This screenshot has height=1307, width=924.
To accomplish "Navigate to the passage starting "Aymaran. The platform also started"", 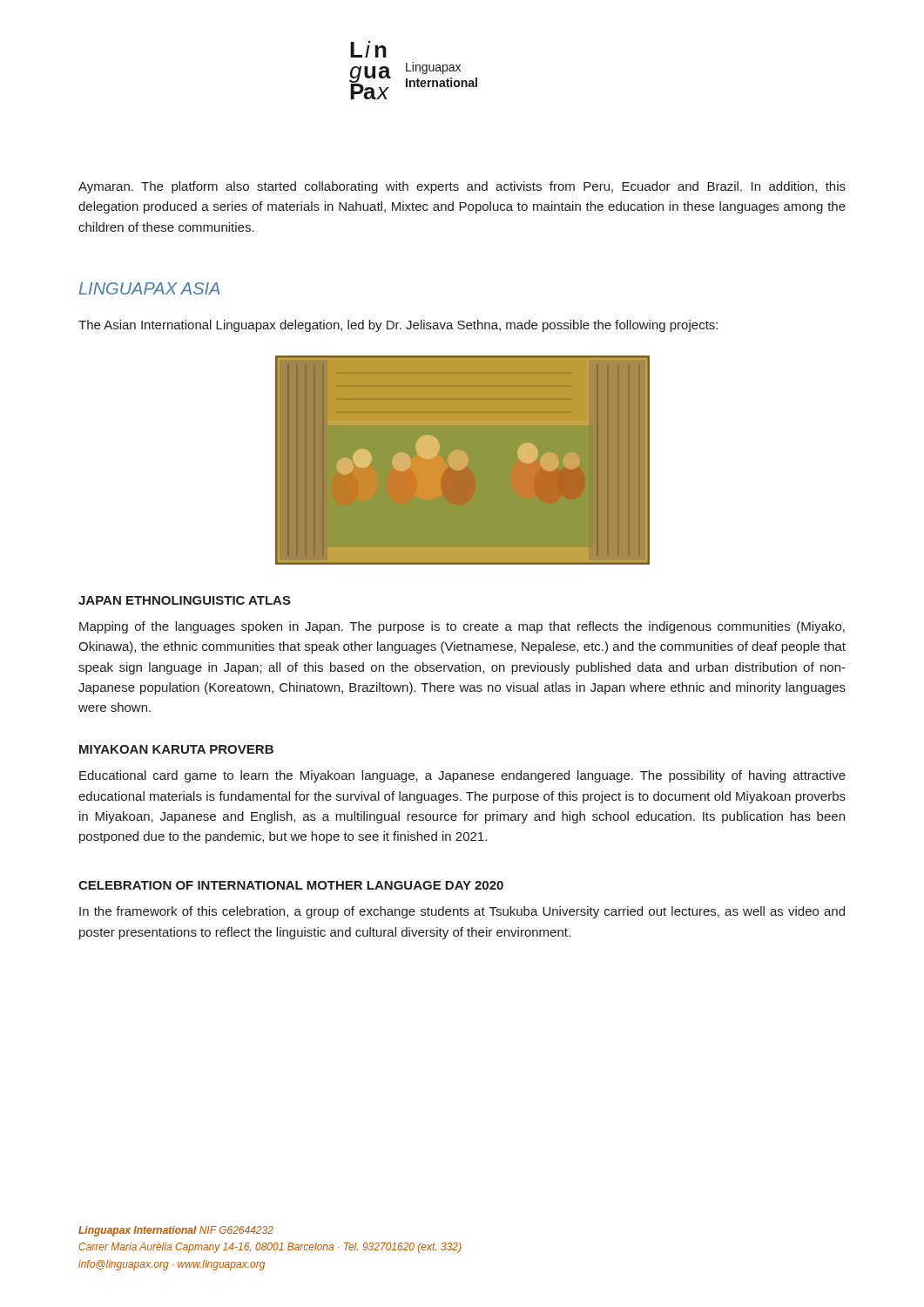I will pyautogui.click(x=462, y=206).
